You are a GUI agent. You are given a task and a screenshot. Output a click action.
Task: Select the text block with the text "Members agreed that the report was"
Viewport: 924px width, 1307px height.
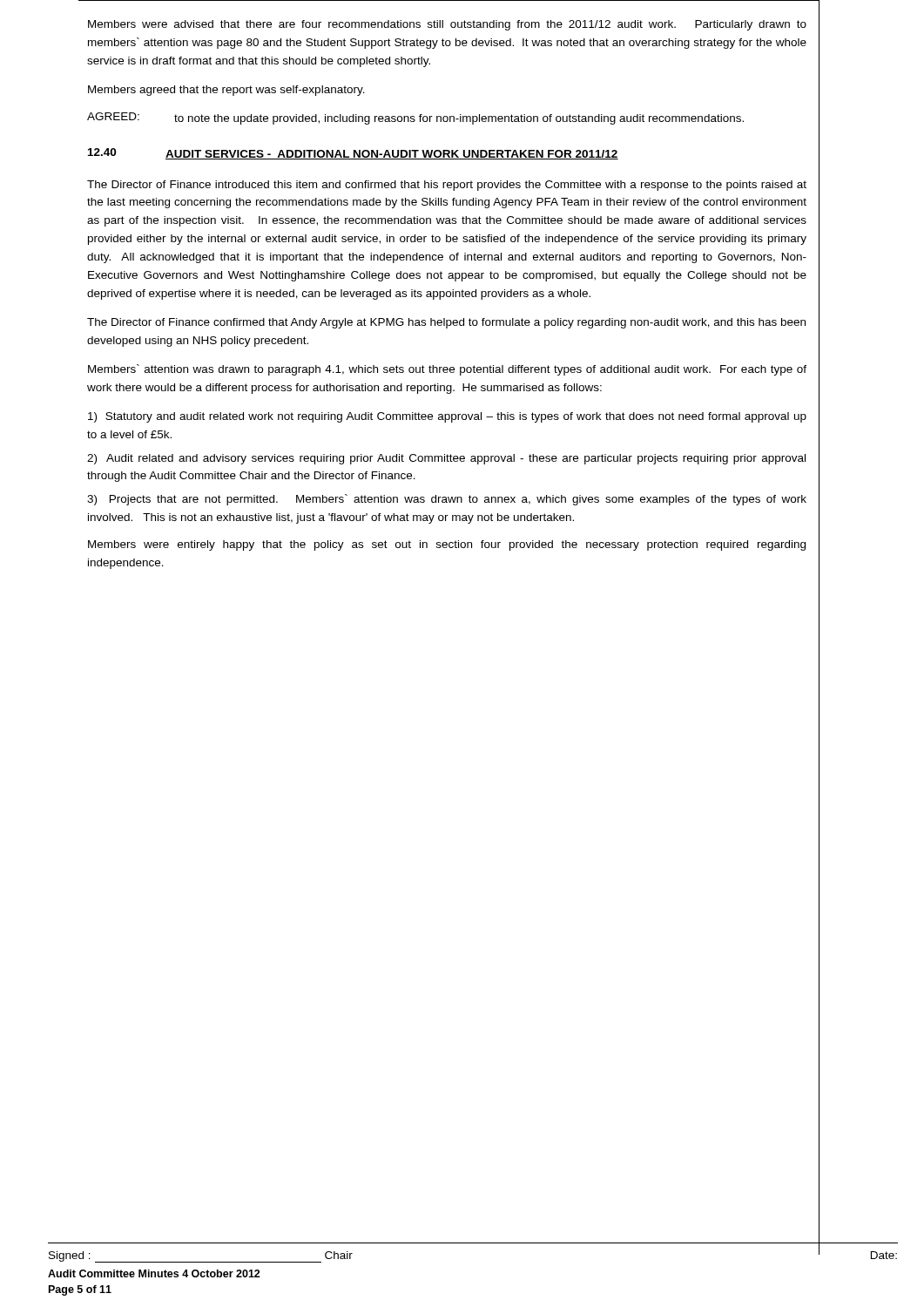pyautogui.click(x=226, y=89)
